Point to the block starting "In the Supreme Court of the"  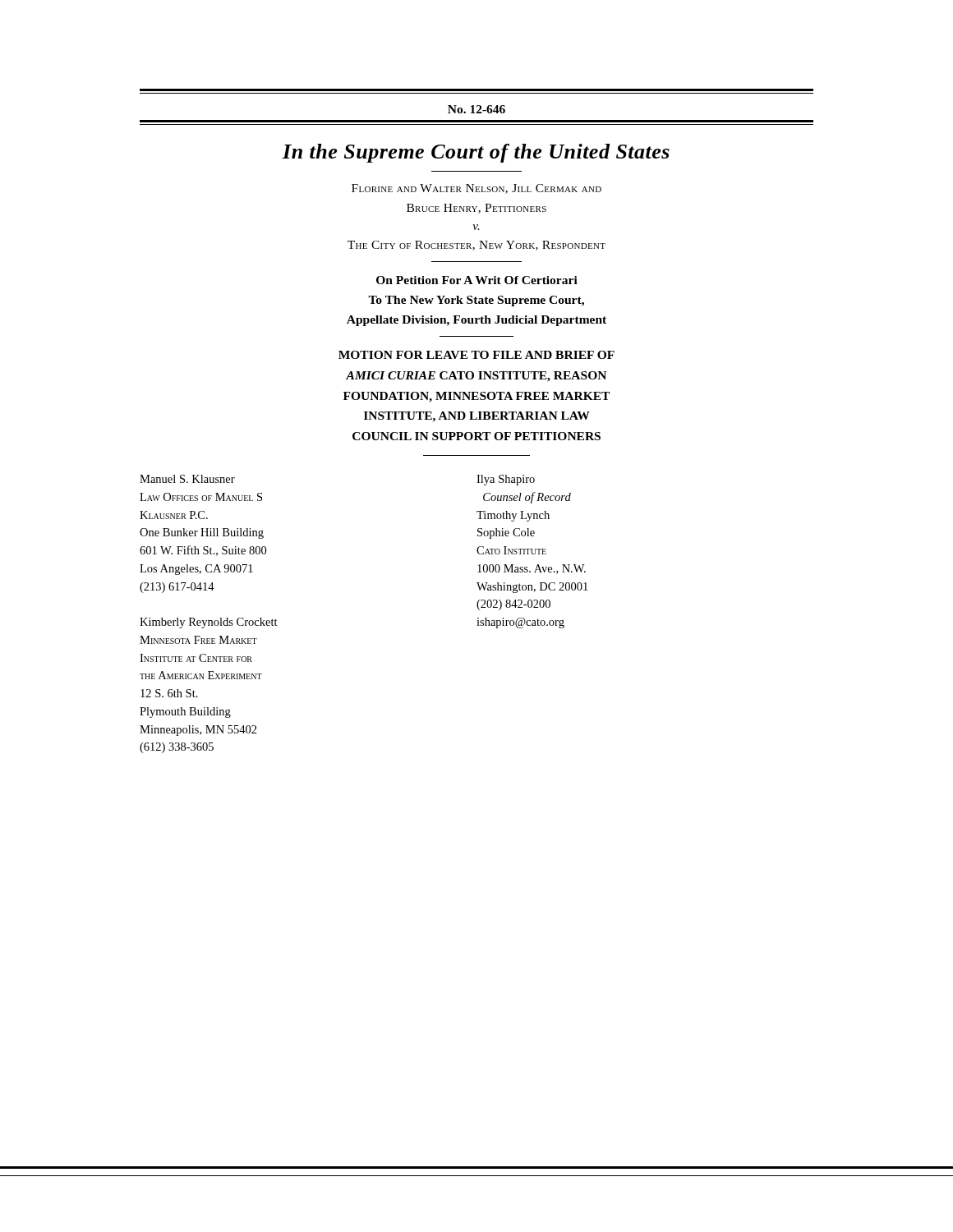[476, 152]
